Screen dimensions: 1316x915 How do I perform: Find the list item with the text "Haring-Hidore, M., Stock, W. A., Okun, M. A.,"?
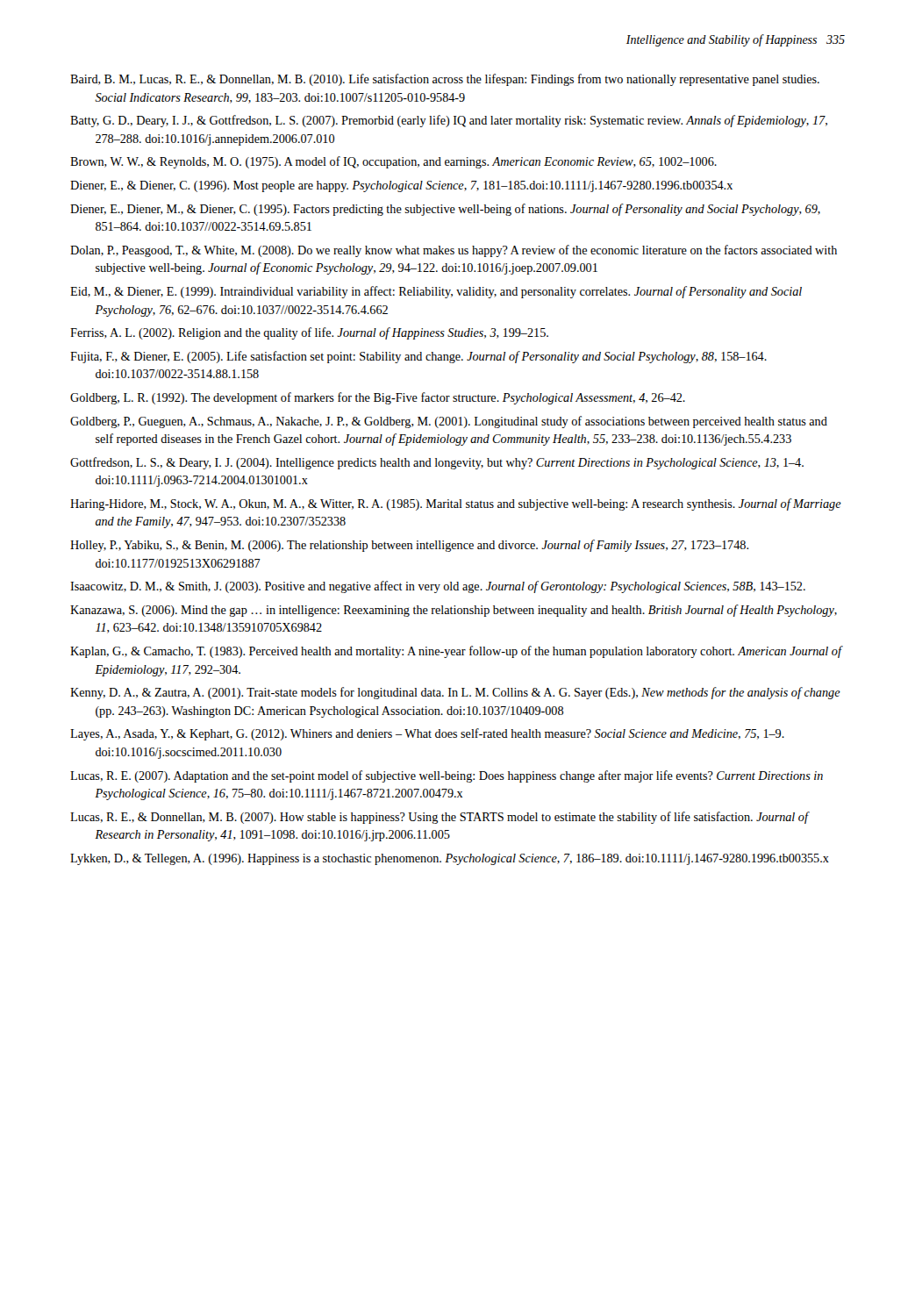[456, 512]
